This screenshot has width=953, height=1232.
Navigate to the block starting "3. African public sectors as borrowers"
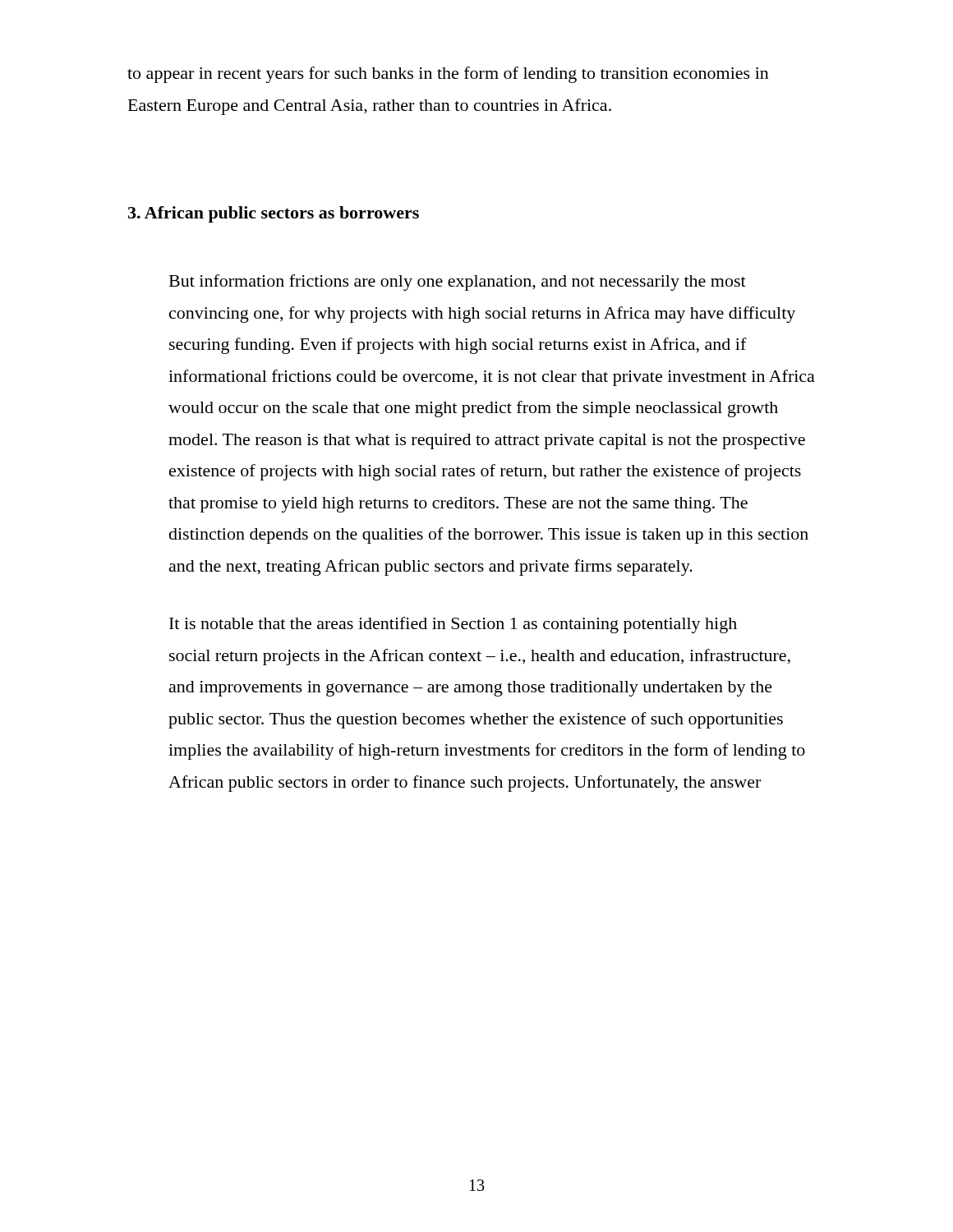tap(274, 214)
